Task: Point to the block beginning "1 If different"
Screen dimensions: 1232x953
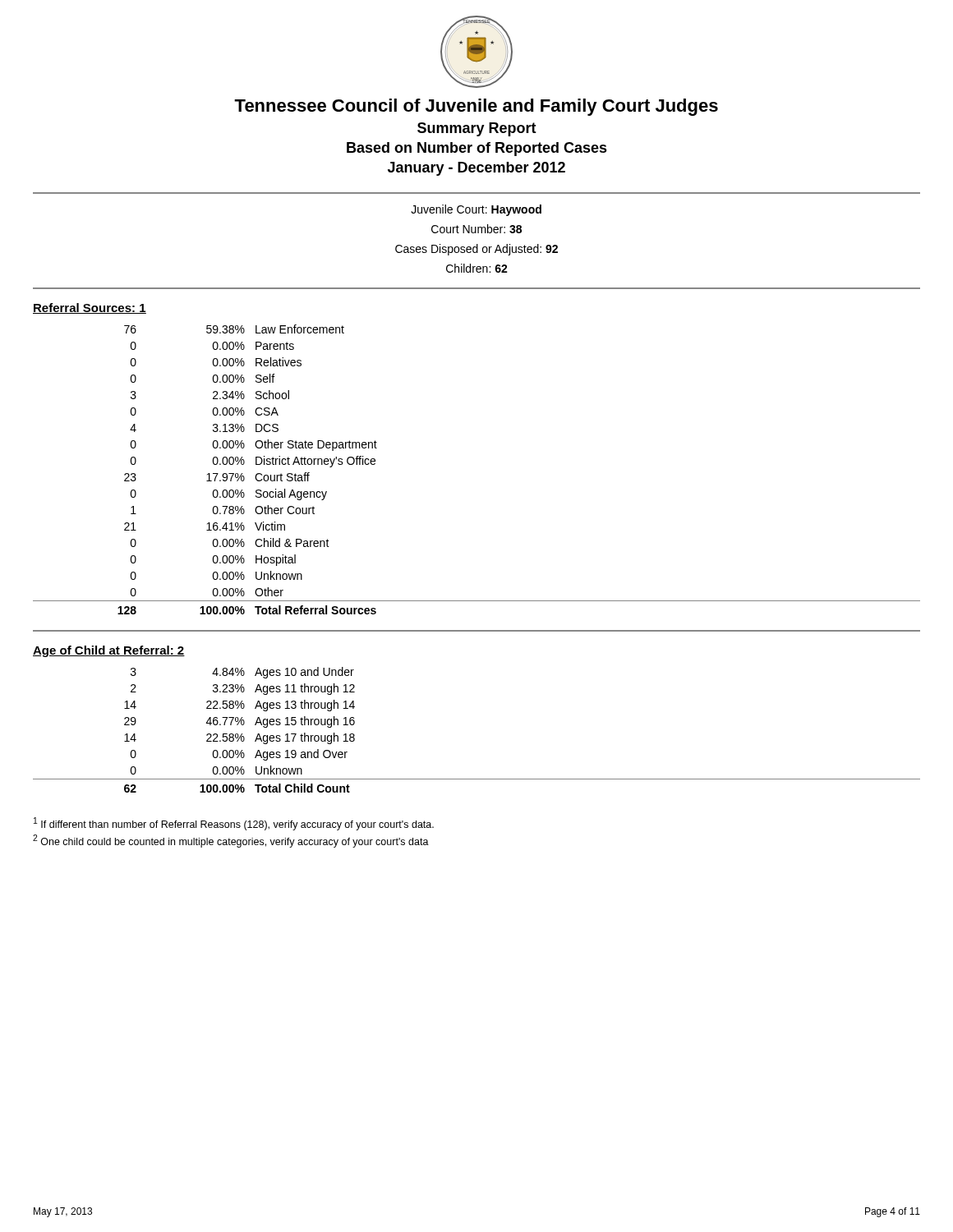Action: pyautogui.click(x=234, y=823)
